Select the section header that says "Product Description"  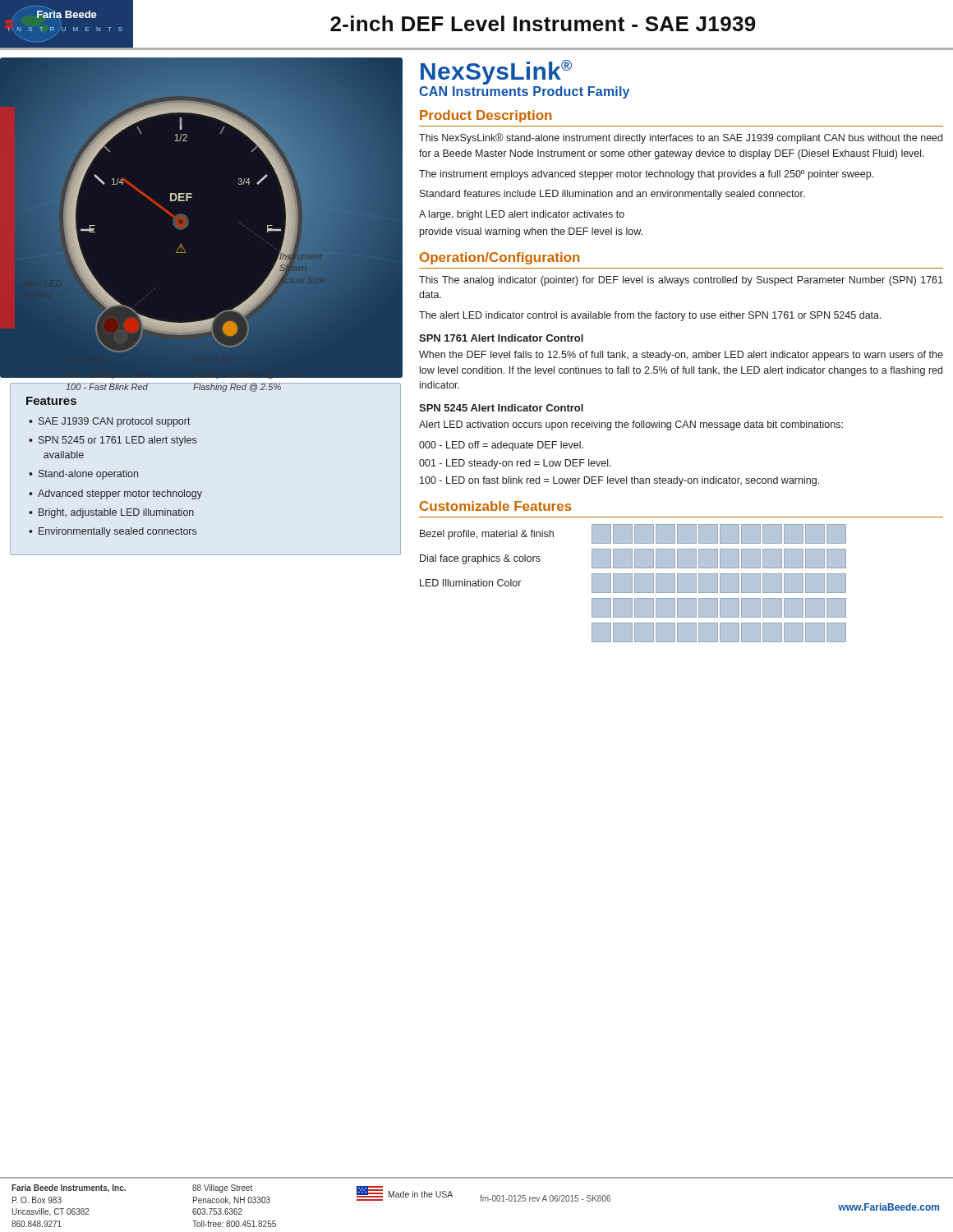486,115
